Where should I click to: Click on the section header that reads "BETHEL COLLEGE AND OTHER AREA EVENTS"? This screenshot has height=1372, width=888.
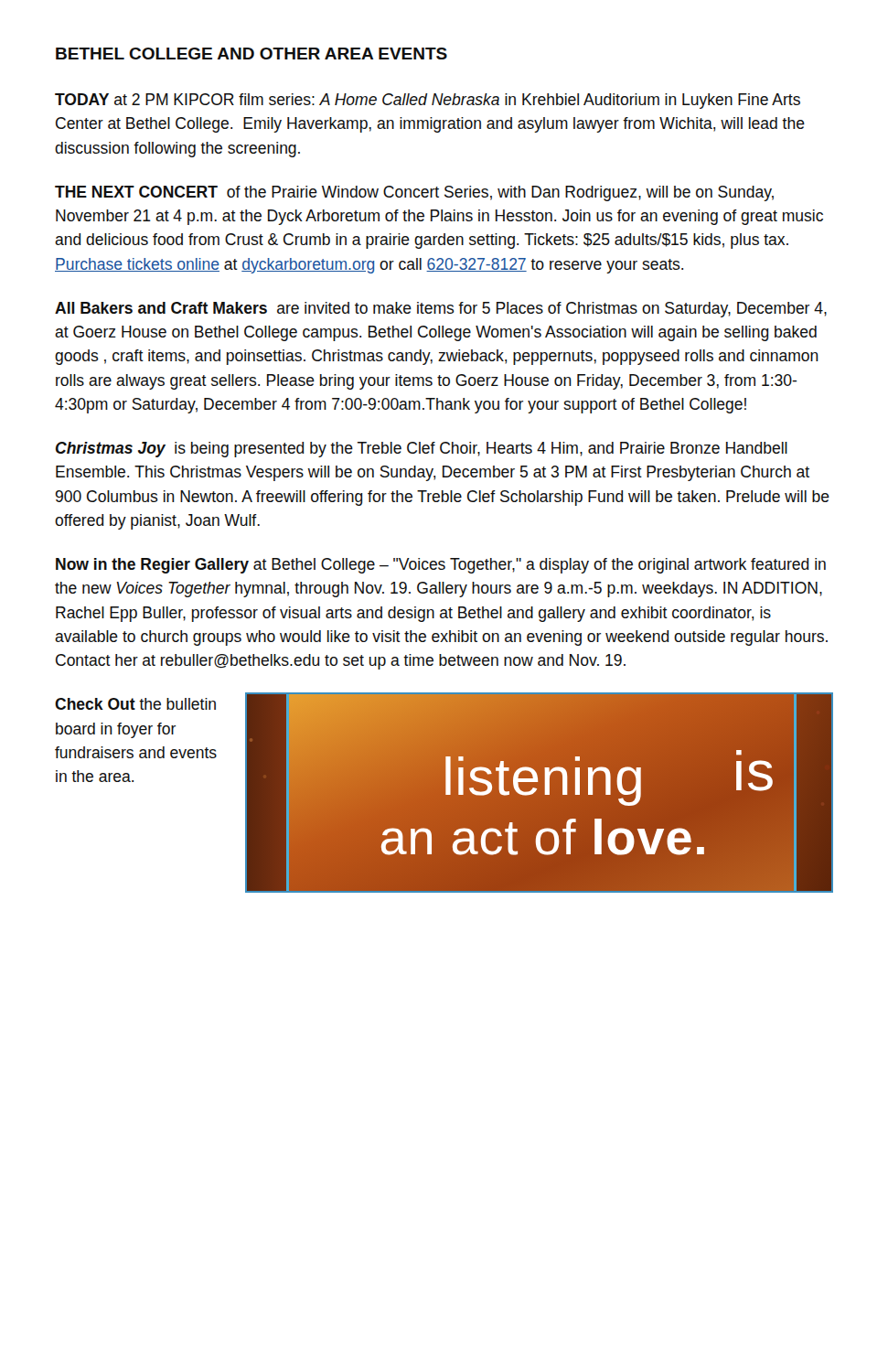(251, 54)
